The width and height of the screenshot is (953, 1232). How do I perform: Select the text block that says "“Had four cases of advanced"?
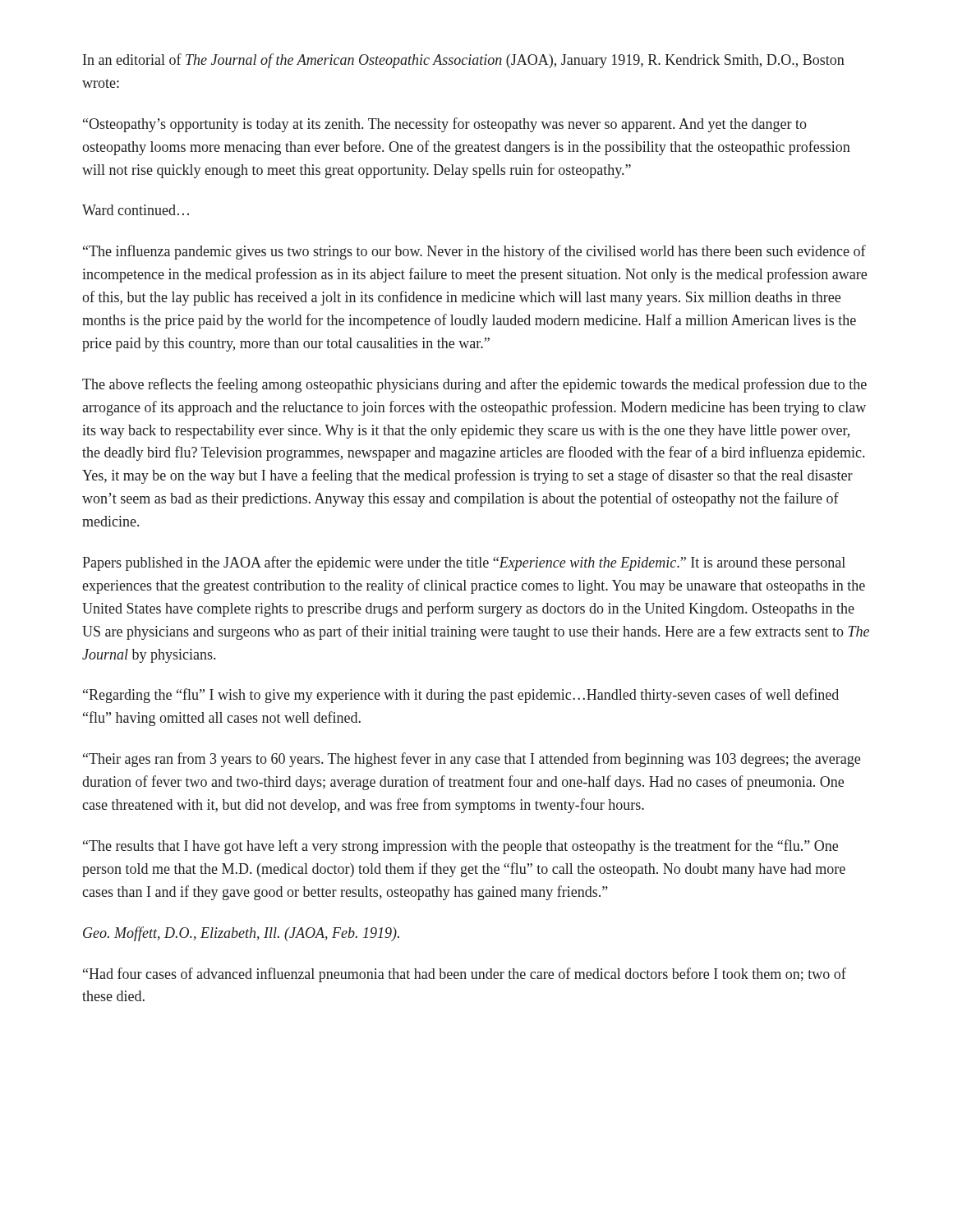(476, 986)
